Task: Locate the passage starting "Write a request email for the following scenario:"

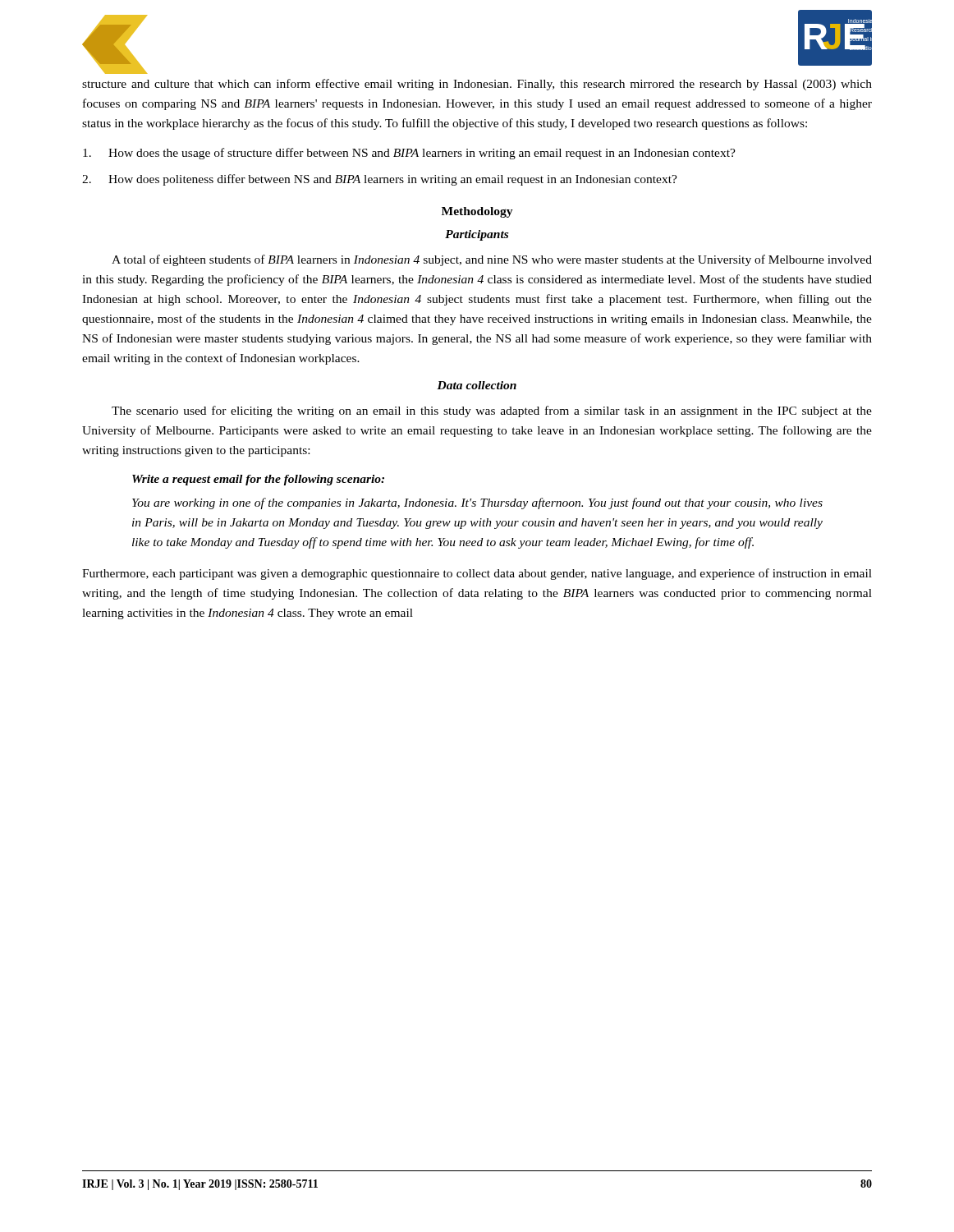Action: click(258, 479)
